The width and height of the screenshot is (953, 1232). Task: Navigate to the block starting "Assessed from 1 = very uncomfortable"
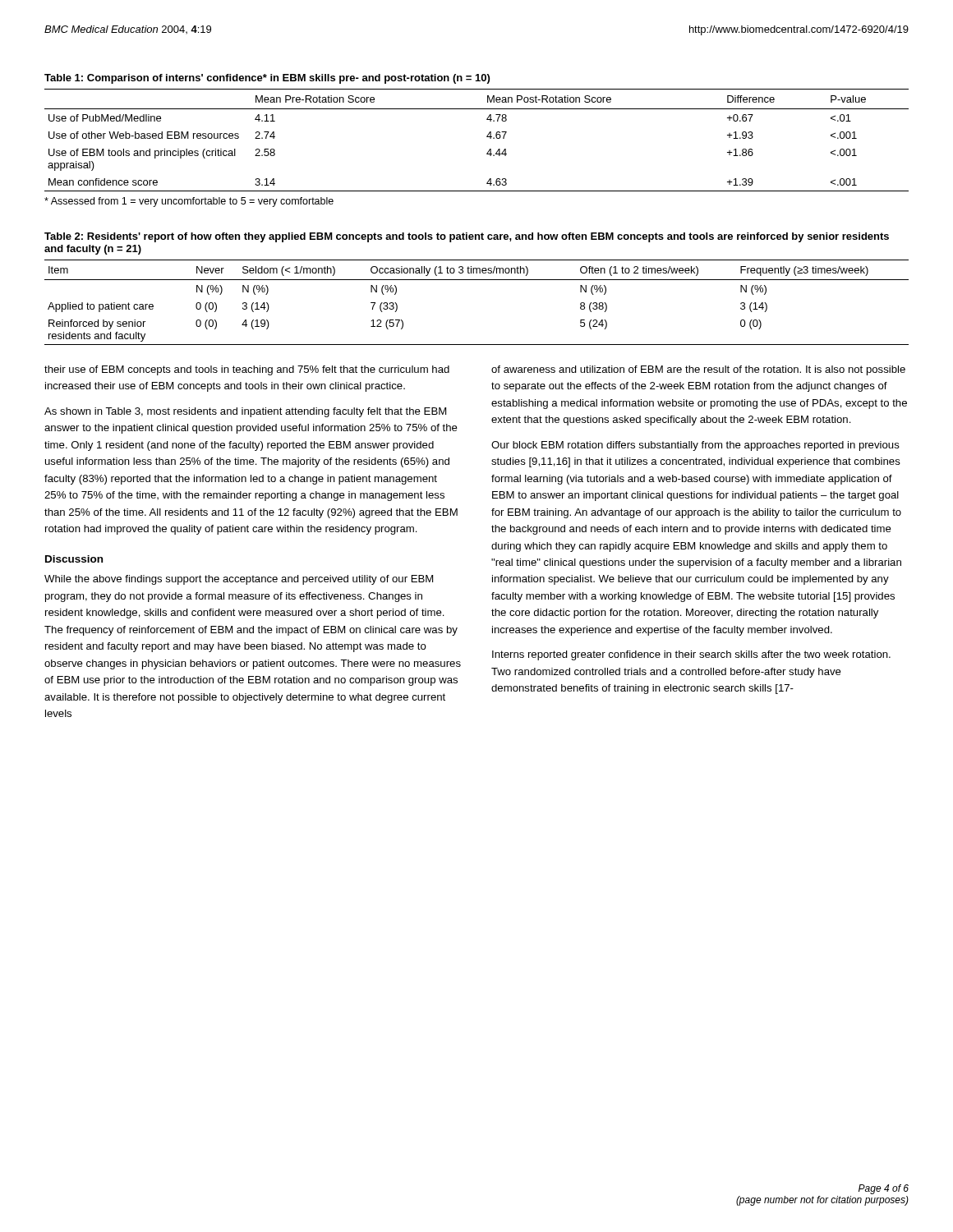point(189,201)
